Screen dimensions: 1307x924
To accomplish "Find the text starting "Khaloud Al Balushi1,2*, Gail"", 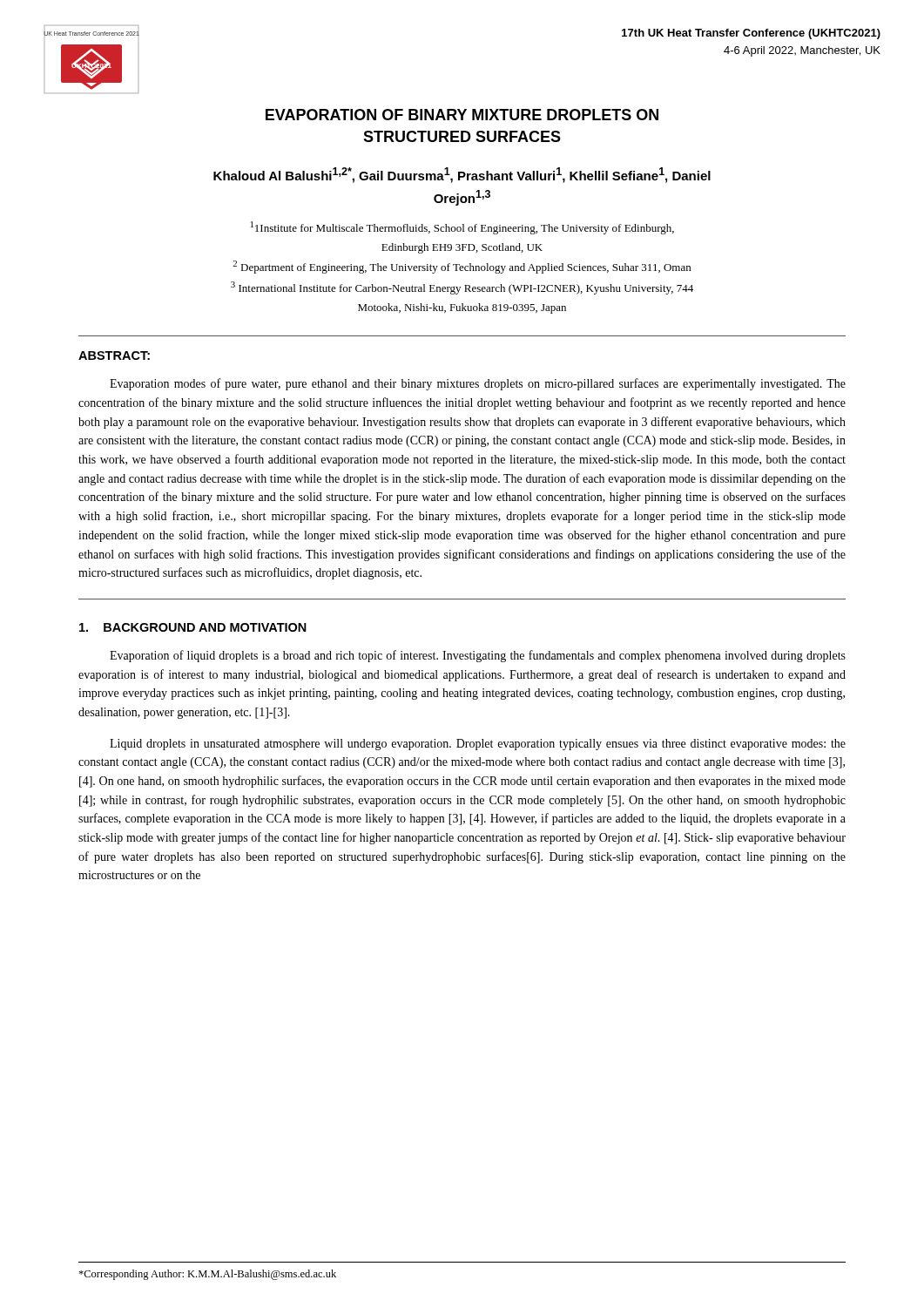I will 462,186.
